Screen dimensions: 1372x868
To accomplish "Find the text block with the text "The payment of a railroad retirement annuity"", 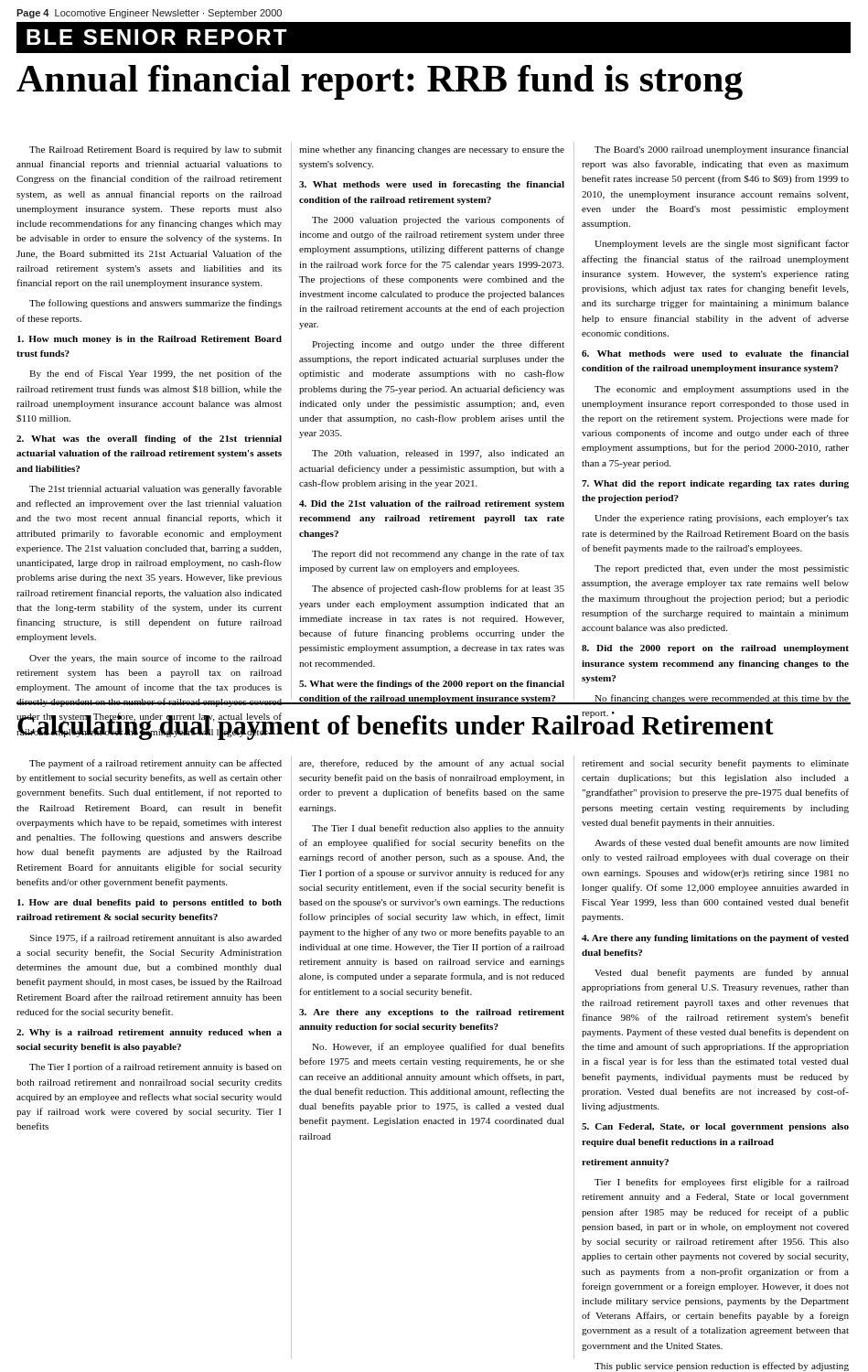I will [x=149, y=945].
